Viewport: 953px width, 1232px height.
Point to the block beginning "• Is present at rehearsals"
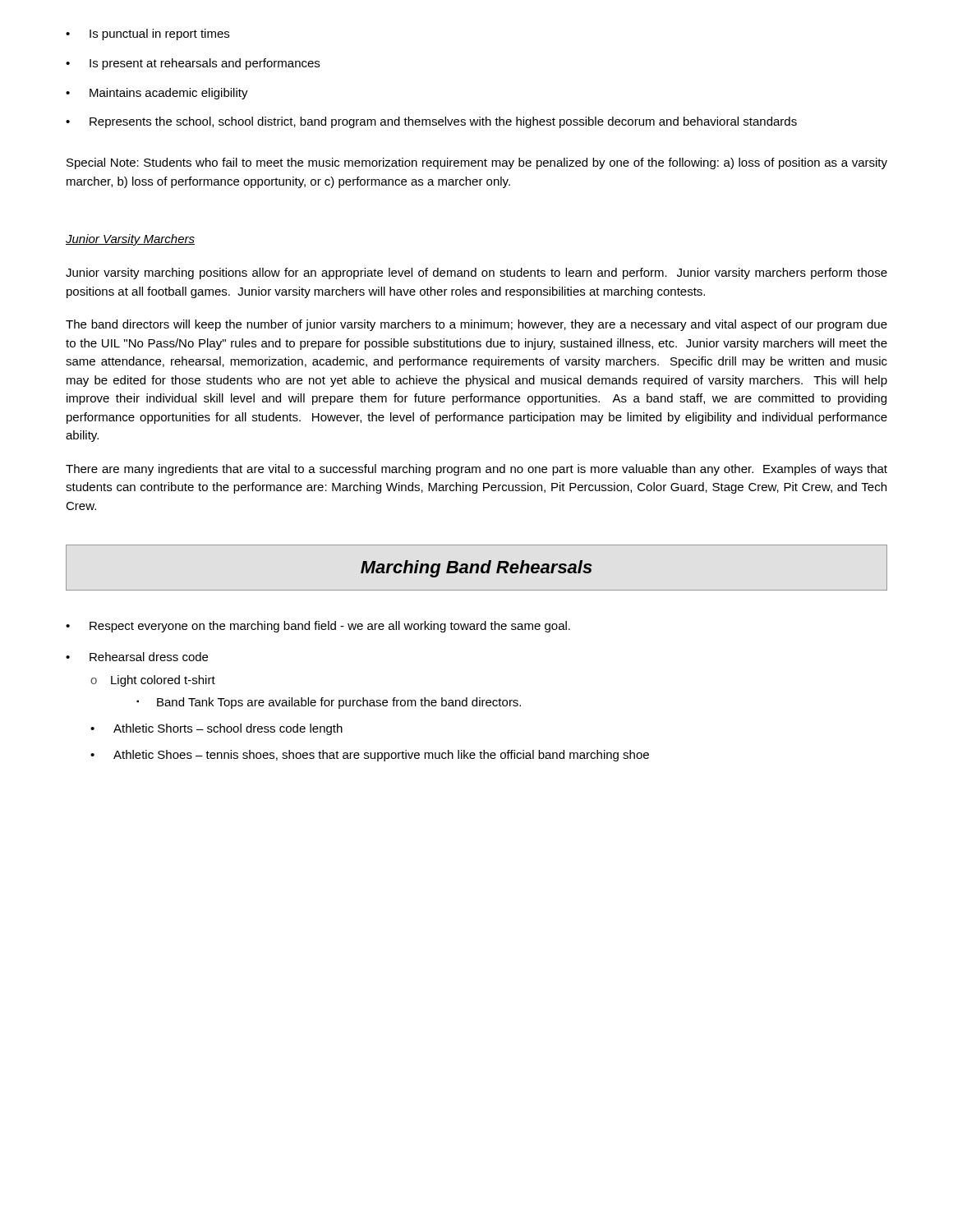coord(193,64)
